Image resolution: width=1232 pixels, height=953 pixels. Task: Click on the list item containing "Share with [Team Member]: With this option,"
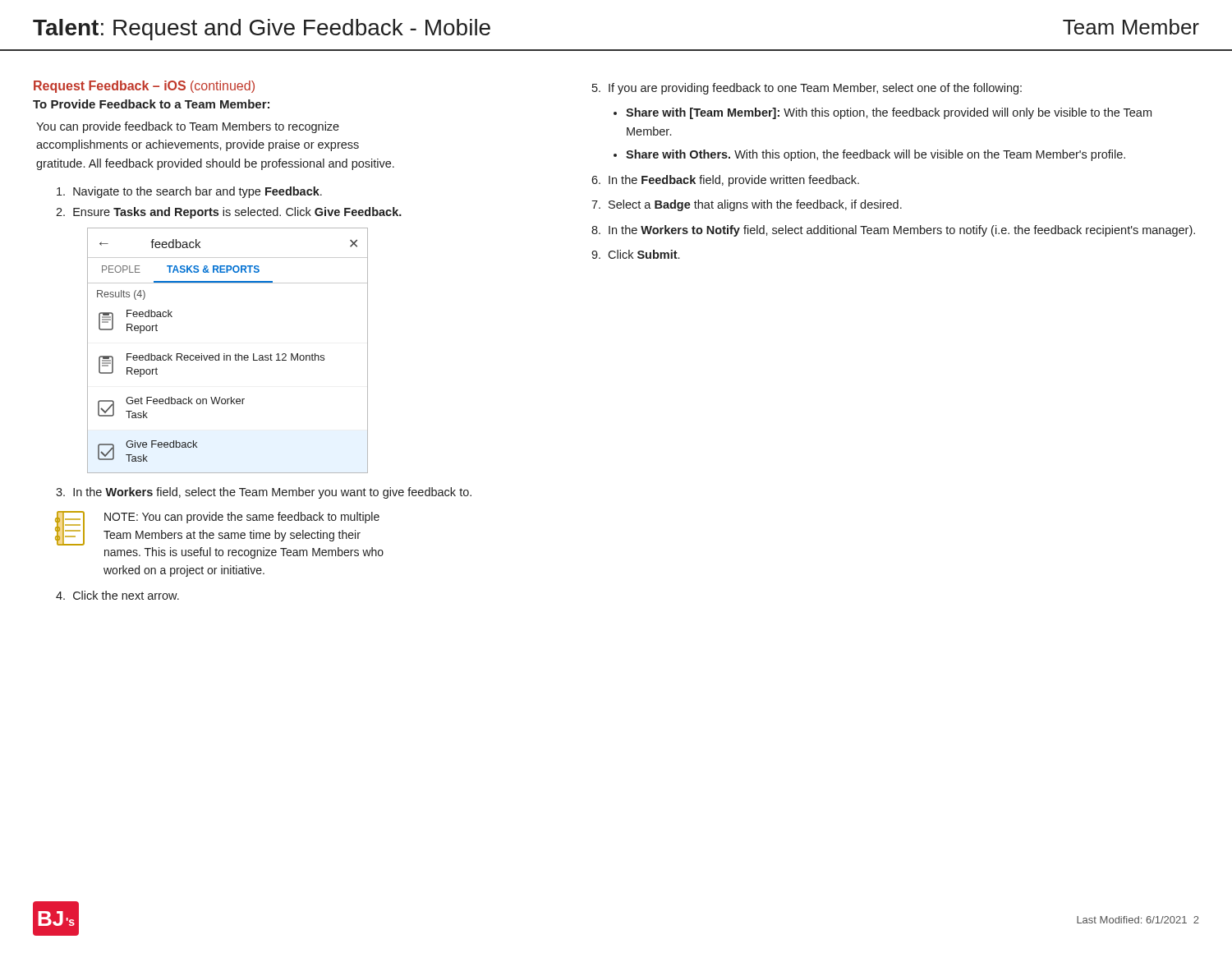pyautogui.click(x=889, y=122)
